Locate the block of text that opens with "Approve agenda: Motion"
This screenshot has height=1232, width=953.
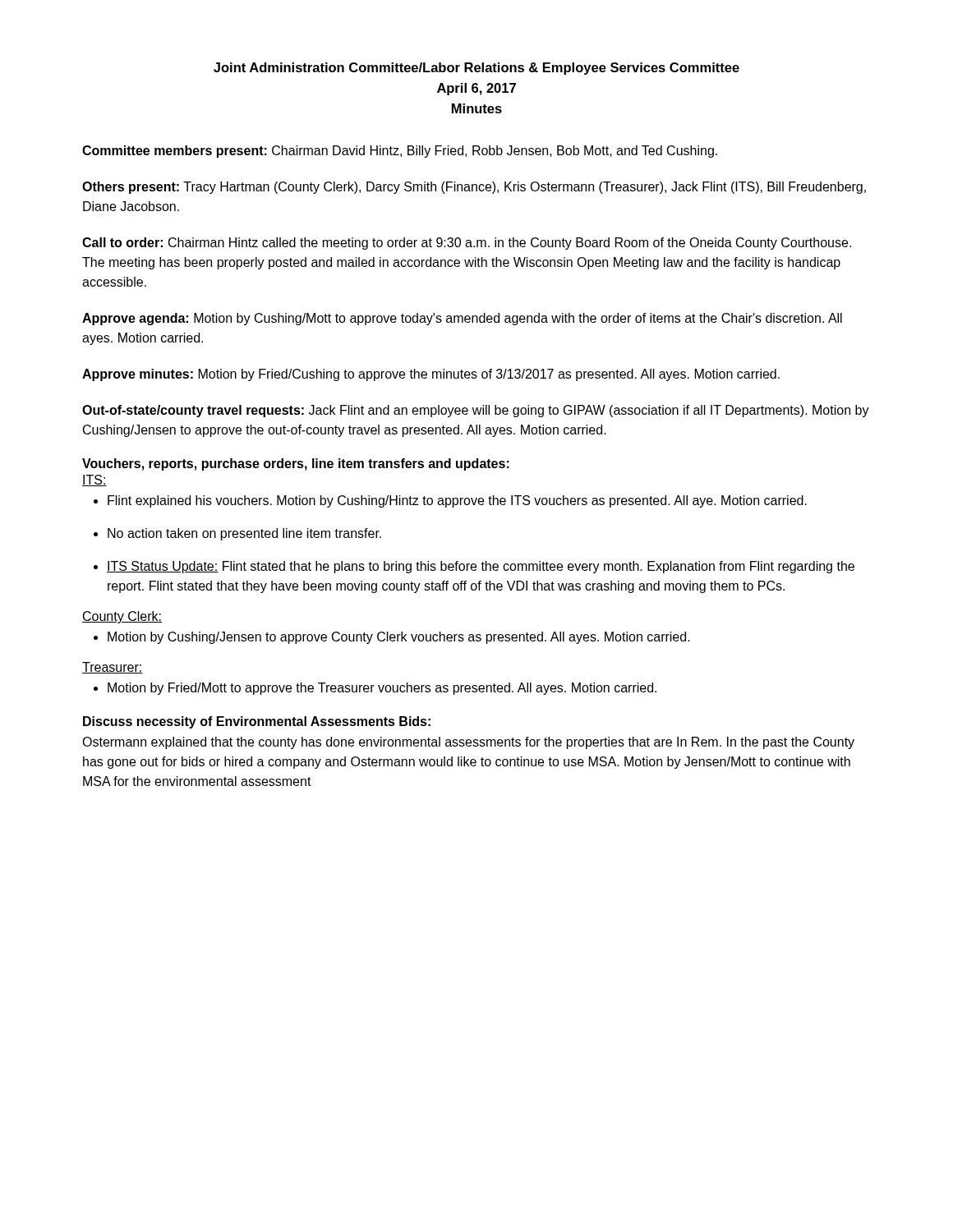pos(462,328)
